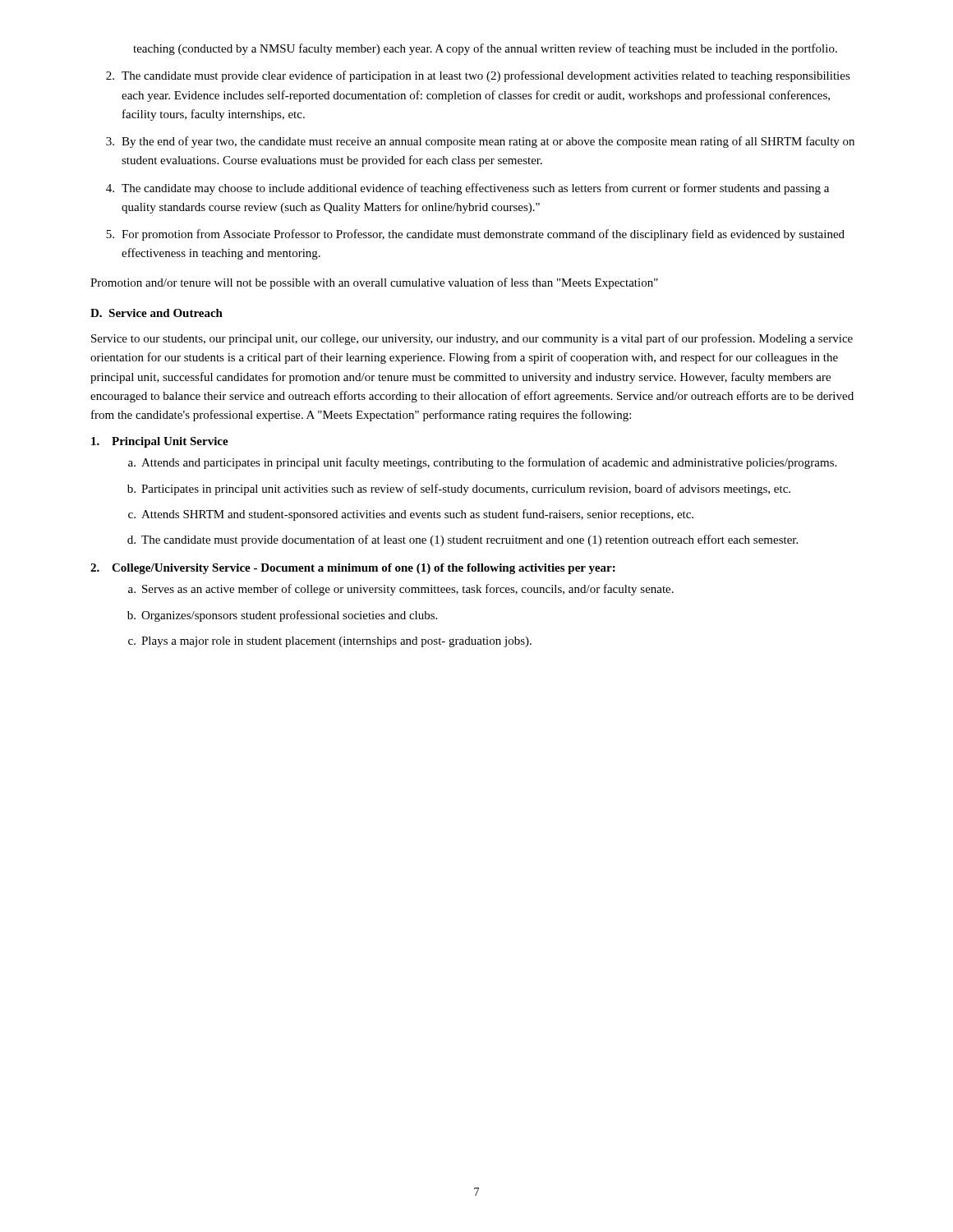953x1232 pixels.
Task: Point to the block beginning "Service to our students,"
Action: tap(472, 377)
